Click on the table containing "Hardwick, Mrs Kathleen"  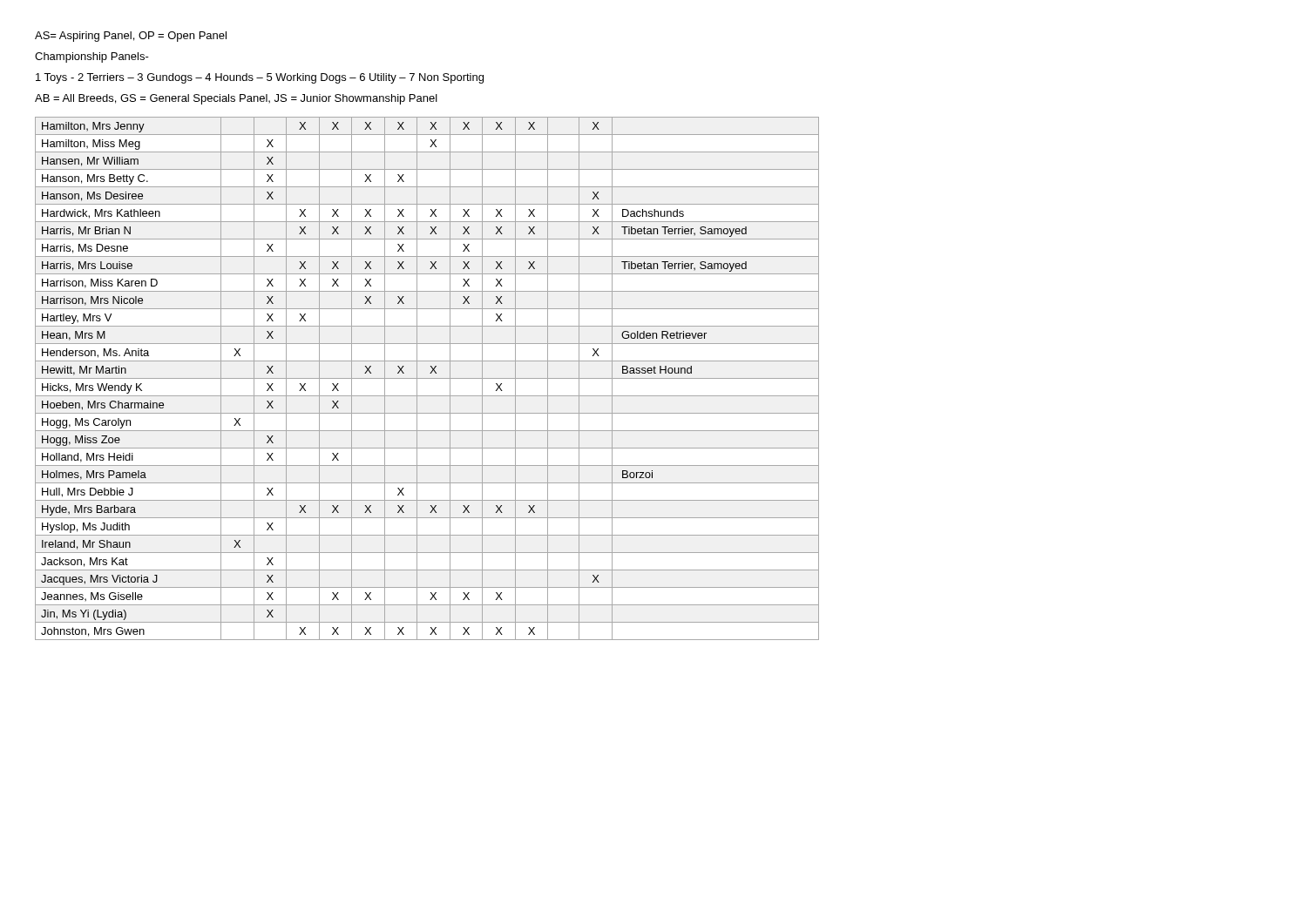click(654, 379)
